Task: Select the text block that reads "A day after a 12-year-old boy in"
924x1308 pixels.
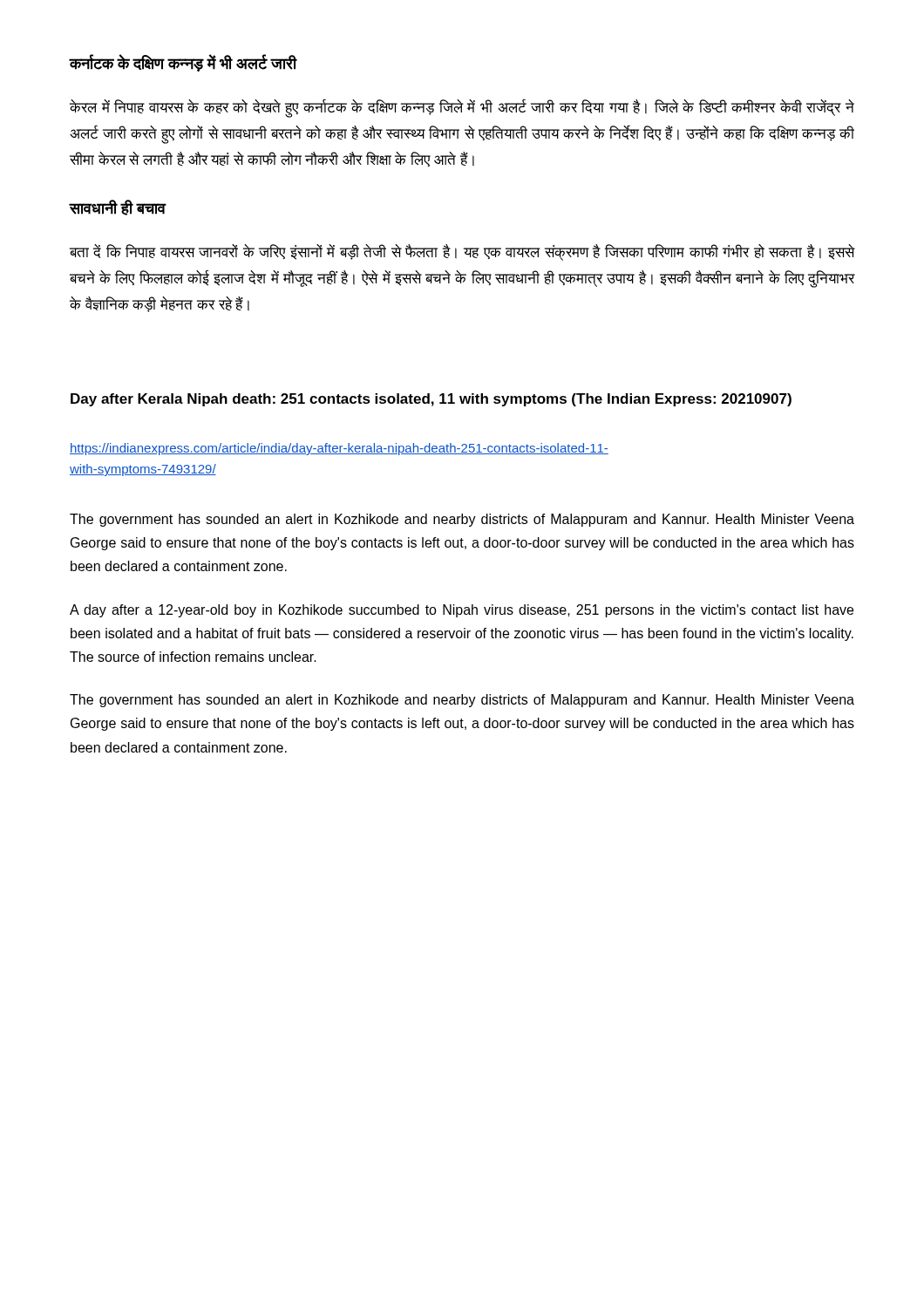Action: [462, 633]
